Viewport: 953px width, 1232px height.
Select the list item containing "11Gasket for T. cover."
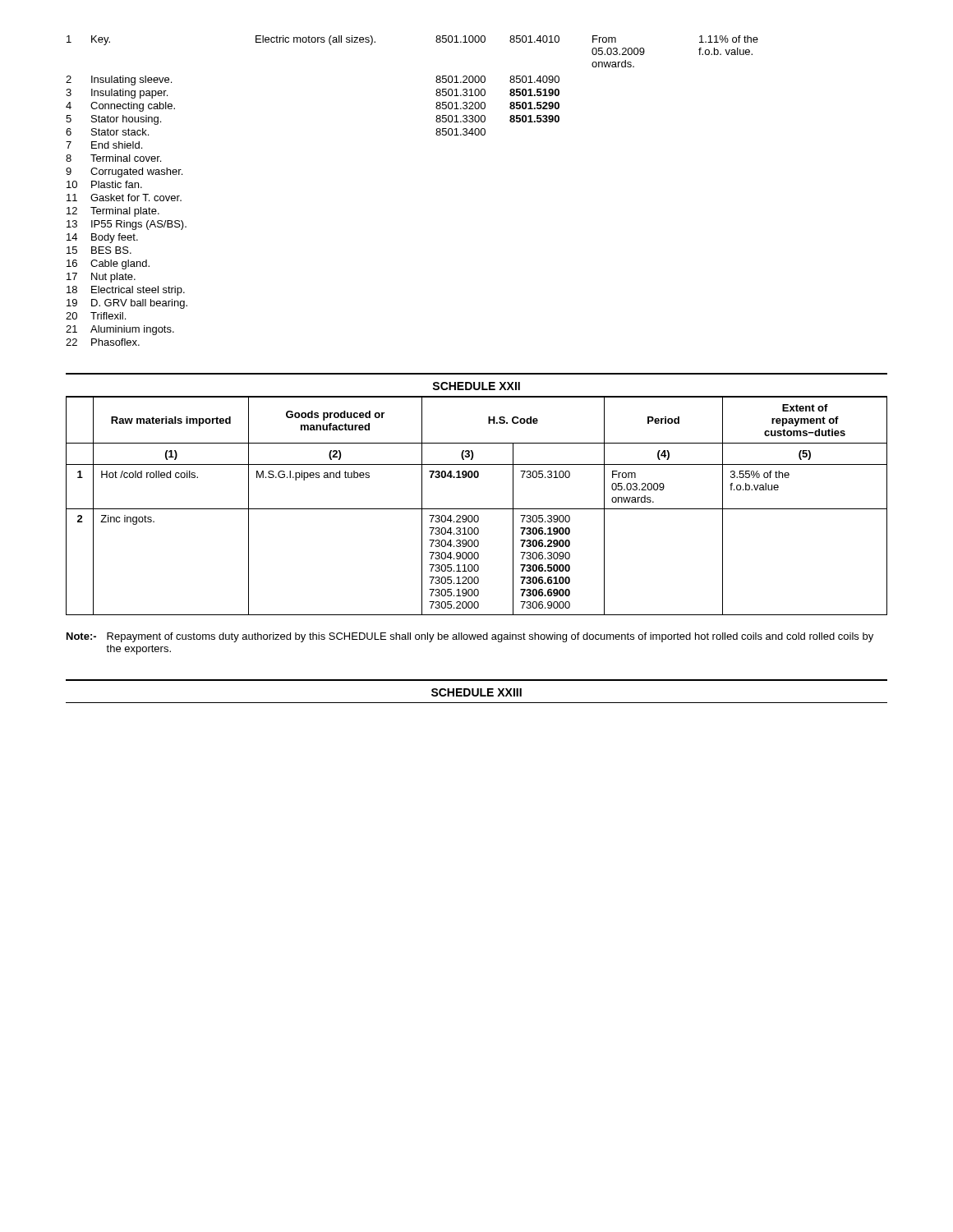(160, 197)
